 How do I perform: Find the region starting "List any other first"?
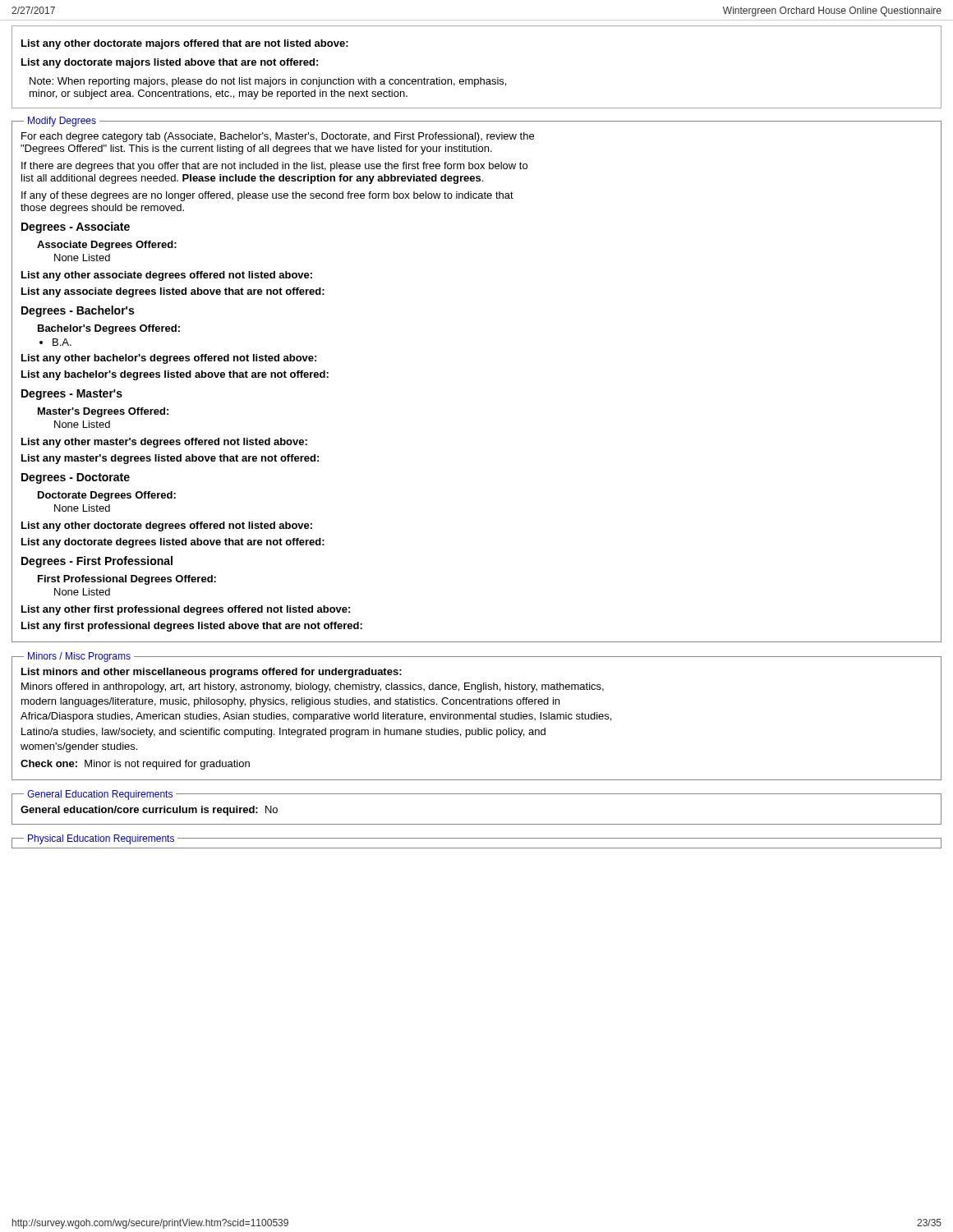coord(186,609)
